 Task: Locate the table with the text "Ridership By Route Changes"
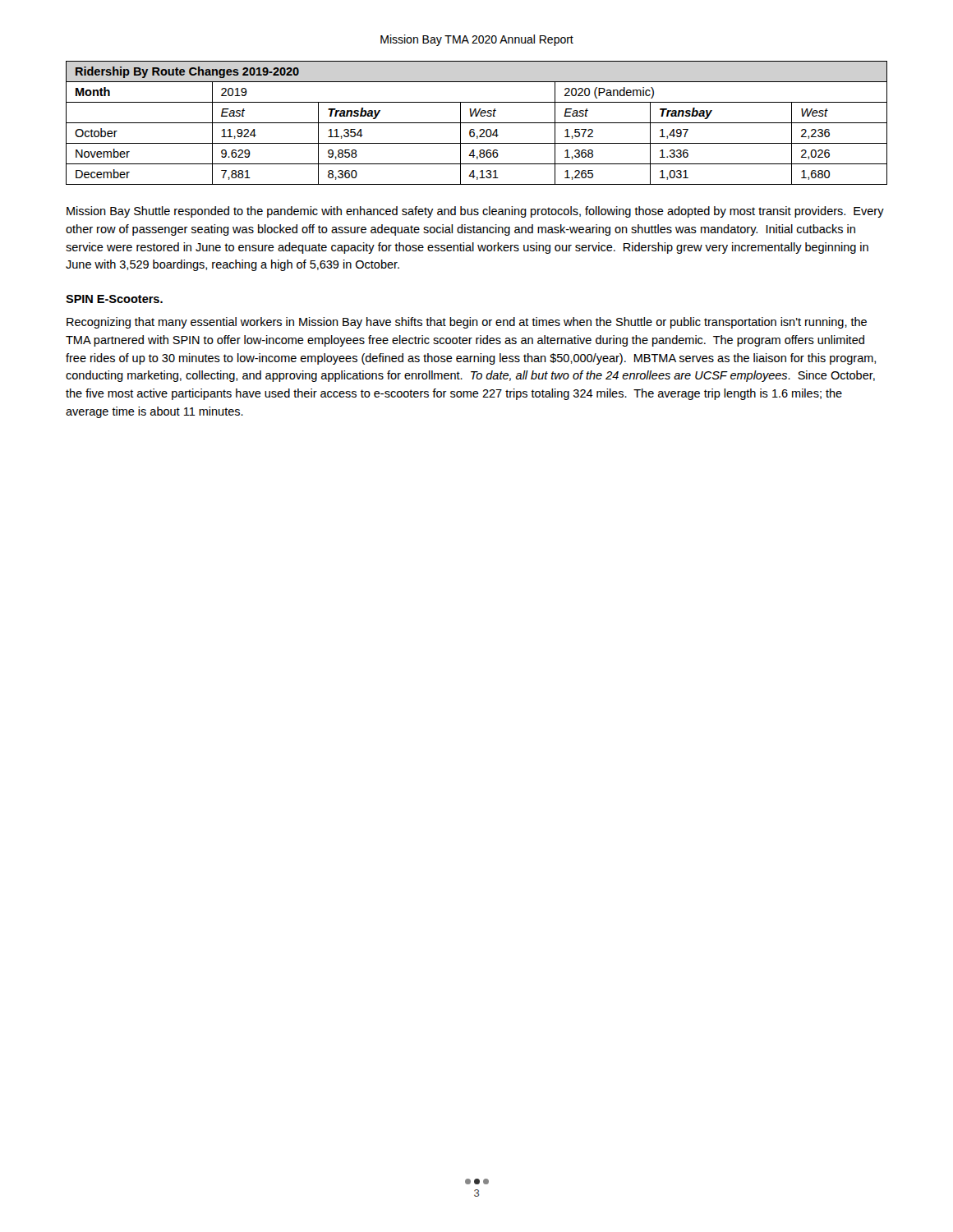[x=476, y=123]
